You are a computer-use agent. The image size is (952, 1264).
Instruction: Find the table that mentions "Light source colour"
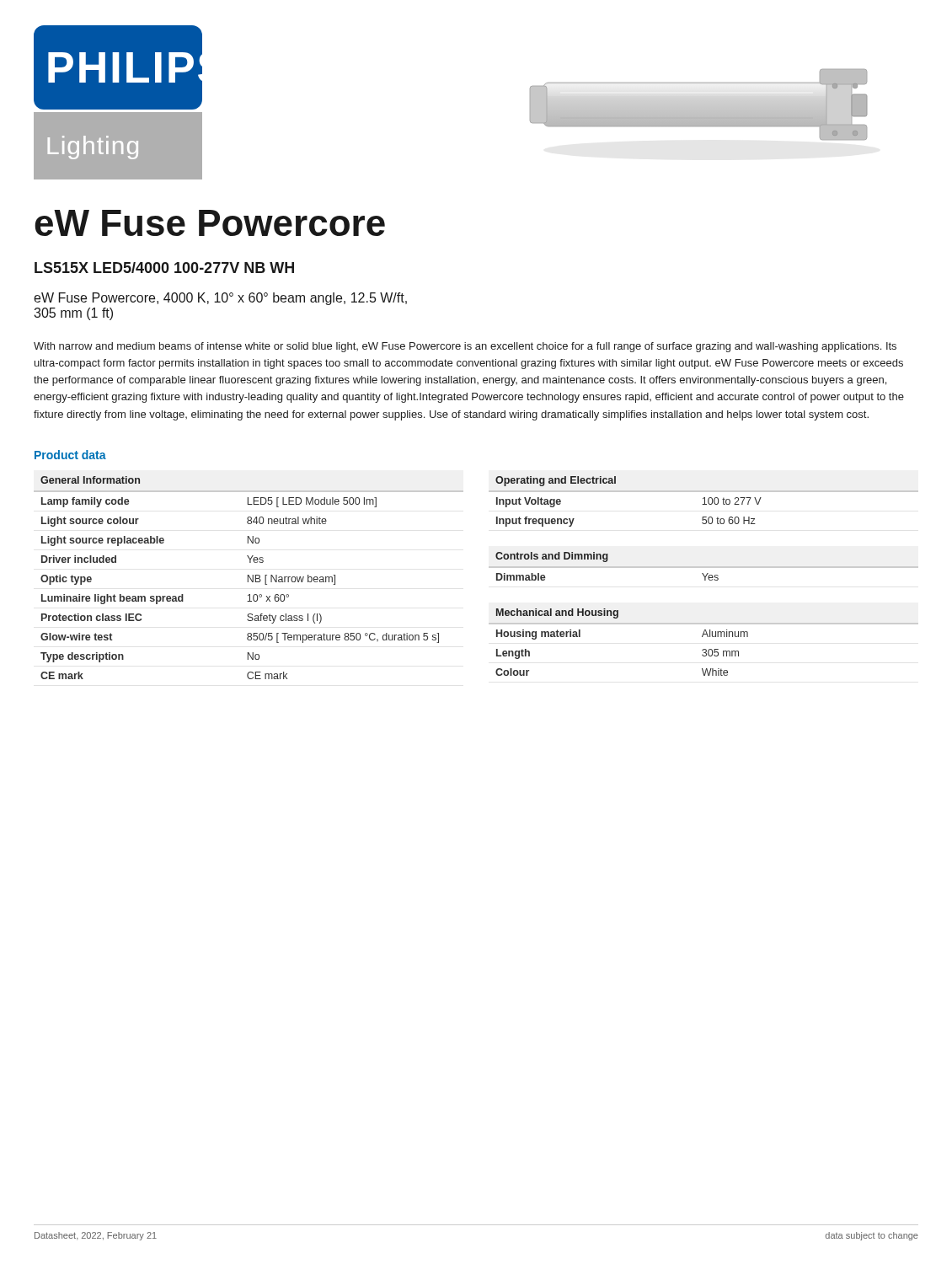(249, 583)
